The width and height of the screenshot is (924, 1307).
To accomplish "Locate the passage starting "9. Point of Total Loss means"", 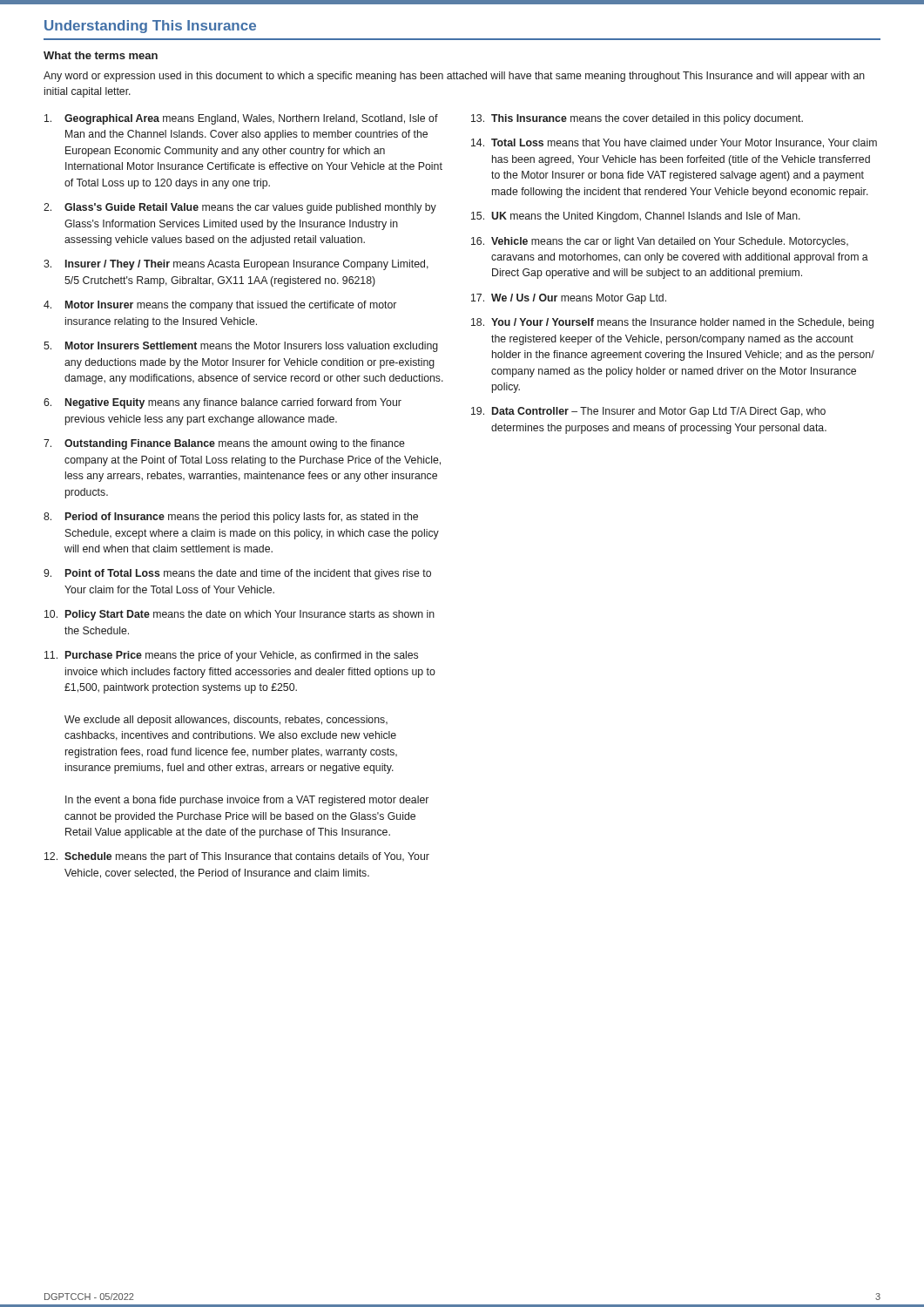I will [x=244, y=582].
